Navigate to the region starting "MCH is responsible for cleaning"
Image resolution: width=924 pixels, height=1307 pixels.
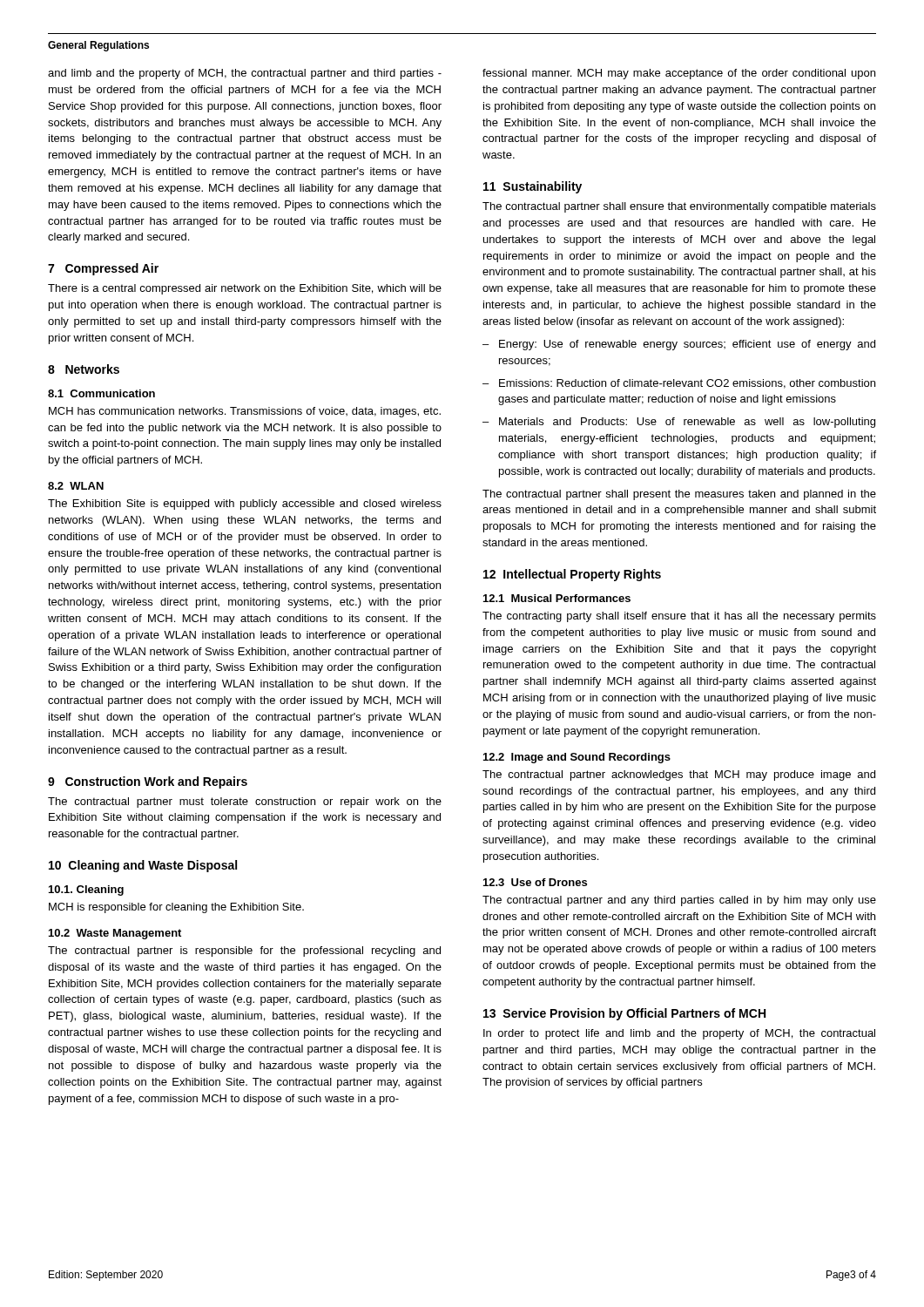point(245,907)
